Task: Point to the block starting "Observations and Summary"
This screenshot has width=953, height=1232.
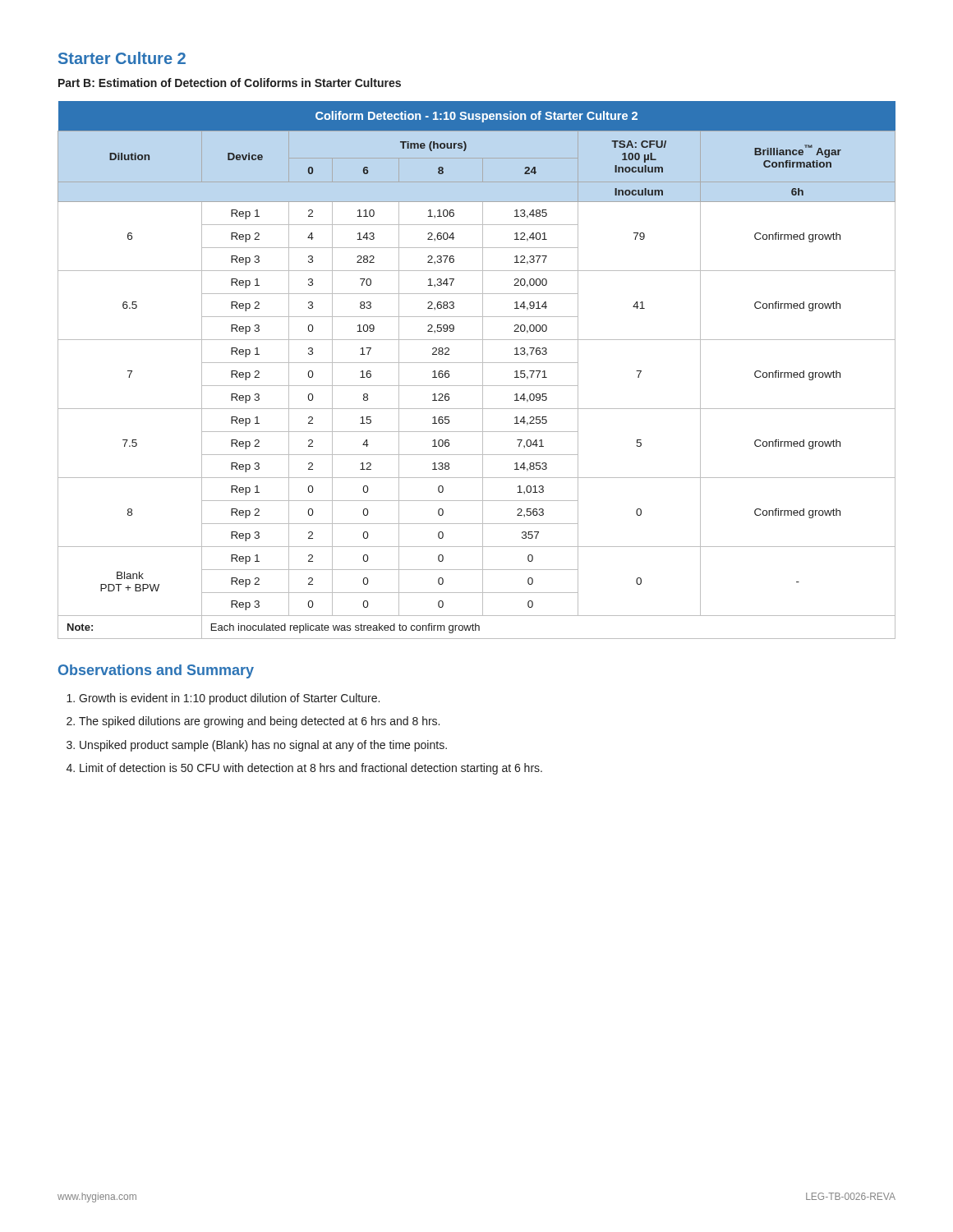Action: pos(156,670)
